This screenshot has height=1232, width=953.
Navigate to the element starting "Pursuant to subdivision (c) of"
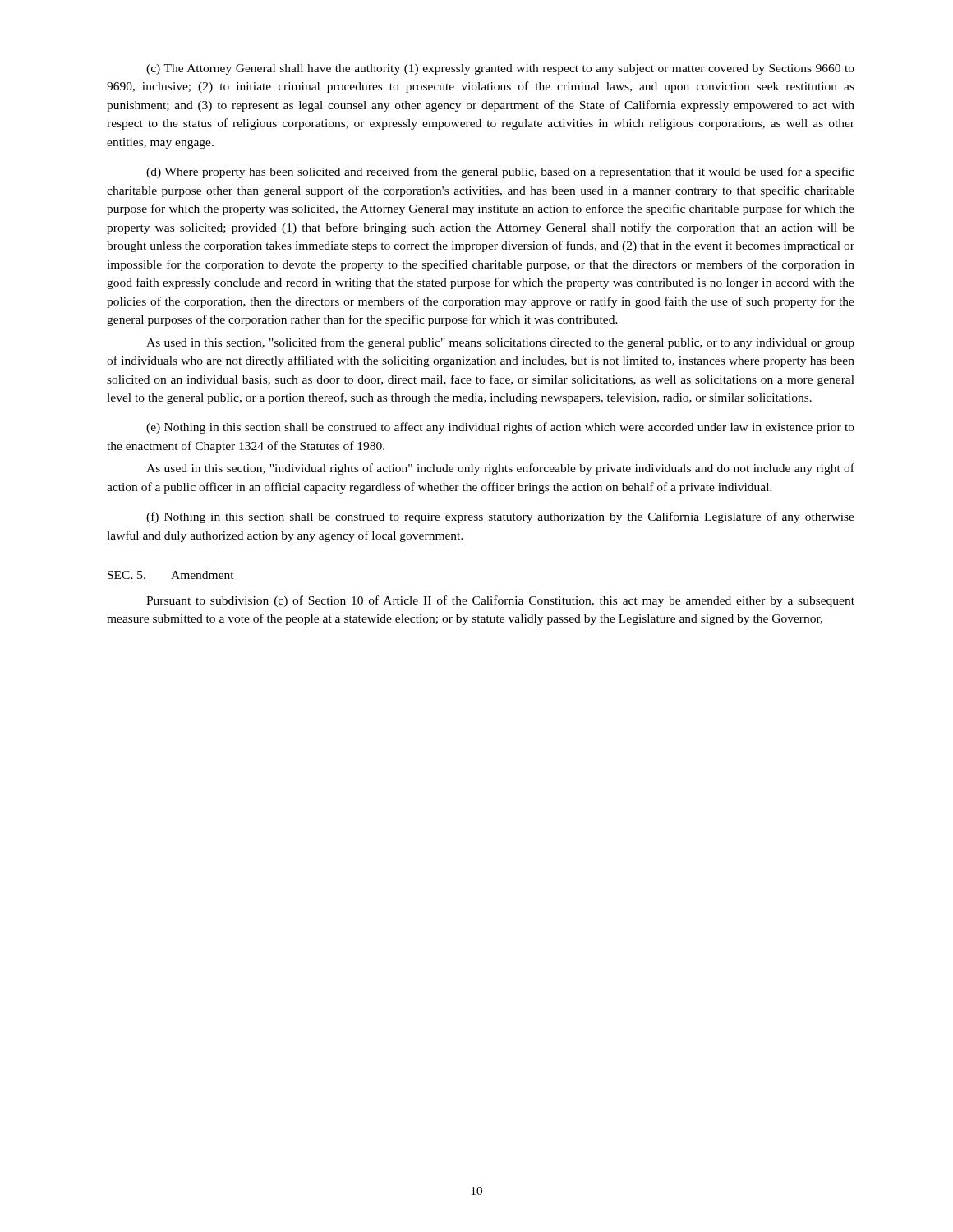pyautogui.click(x=481, y=610)
